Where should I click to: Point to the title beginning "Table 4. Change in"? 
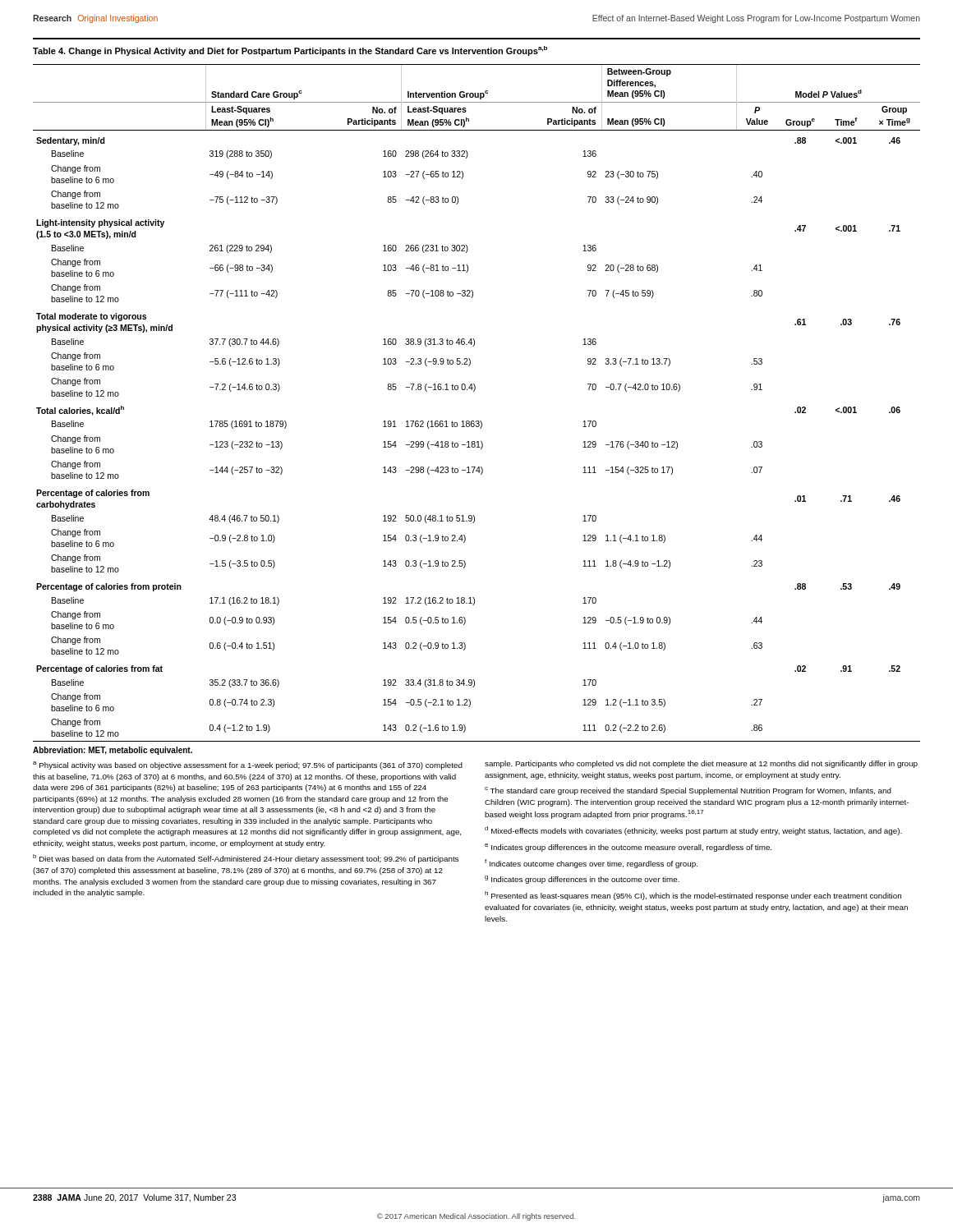[x=290, y=50]
